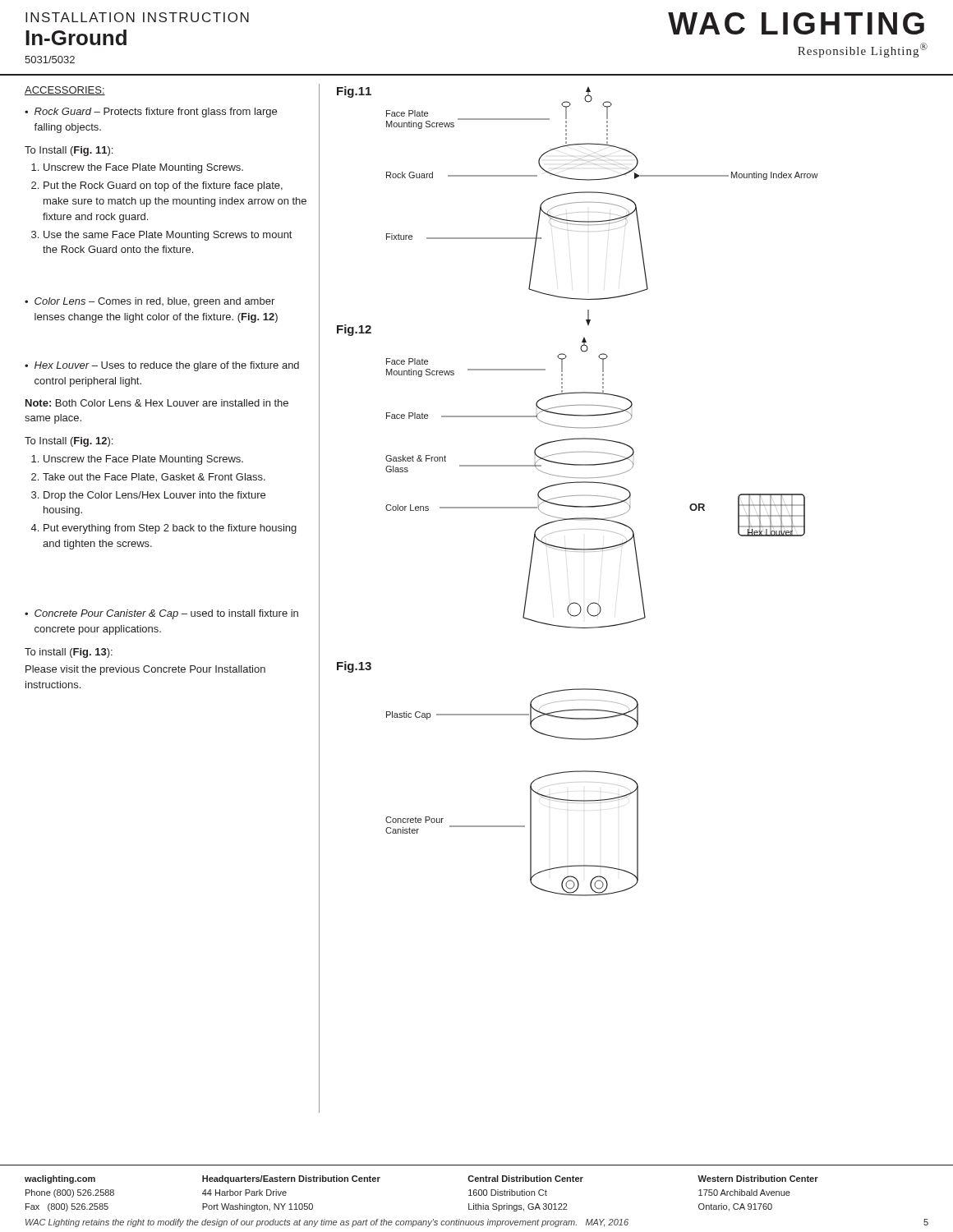Viewport: 953px width, 1232px height.
Task: Locate the text block containing "Please visit the previous"
Action: click(145, 677)
